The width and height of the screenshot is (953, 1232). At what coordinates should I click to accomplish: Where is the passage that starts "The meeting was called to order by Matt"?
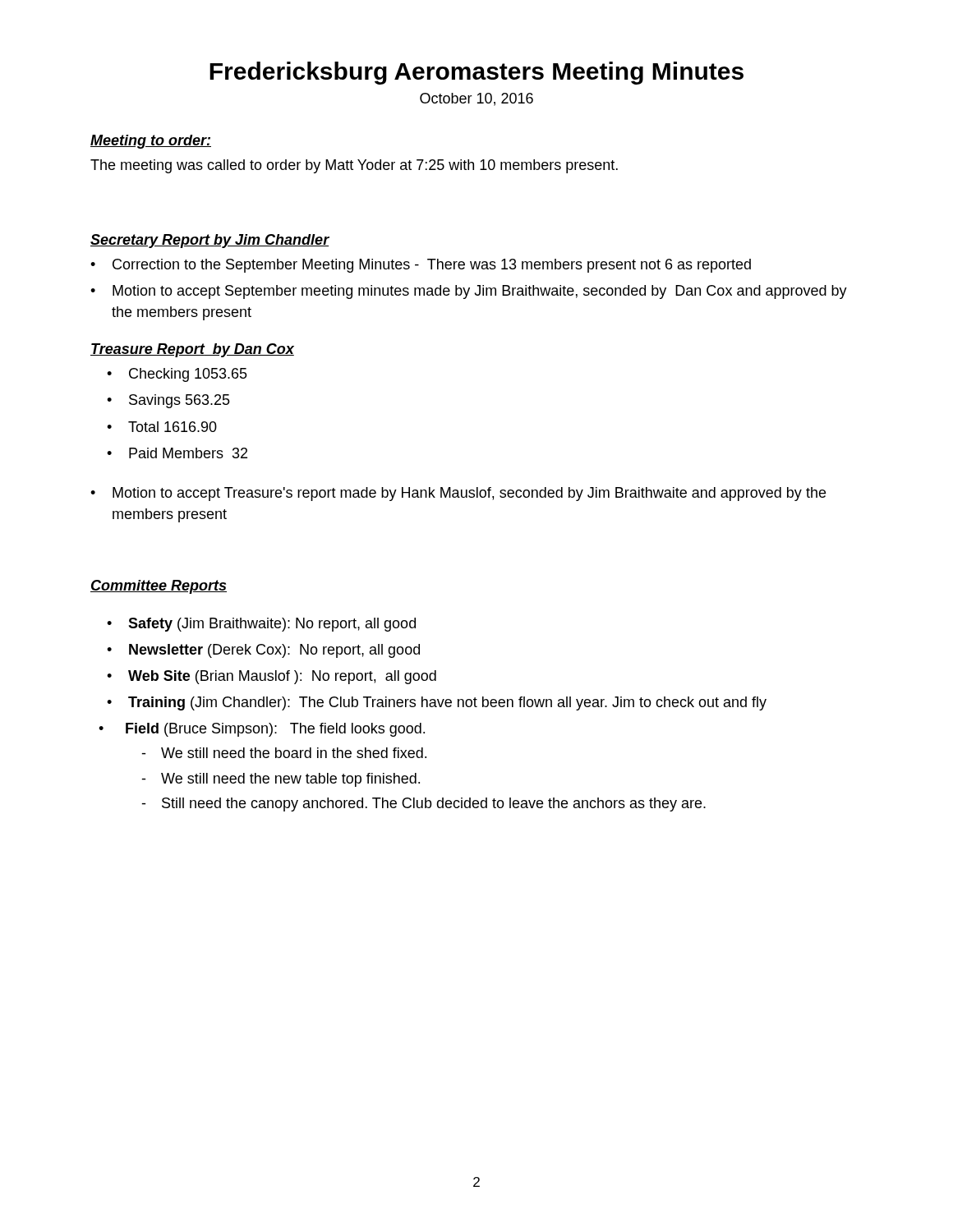tap(355, 165)
